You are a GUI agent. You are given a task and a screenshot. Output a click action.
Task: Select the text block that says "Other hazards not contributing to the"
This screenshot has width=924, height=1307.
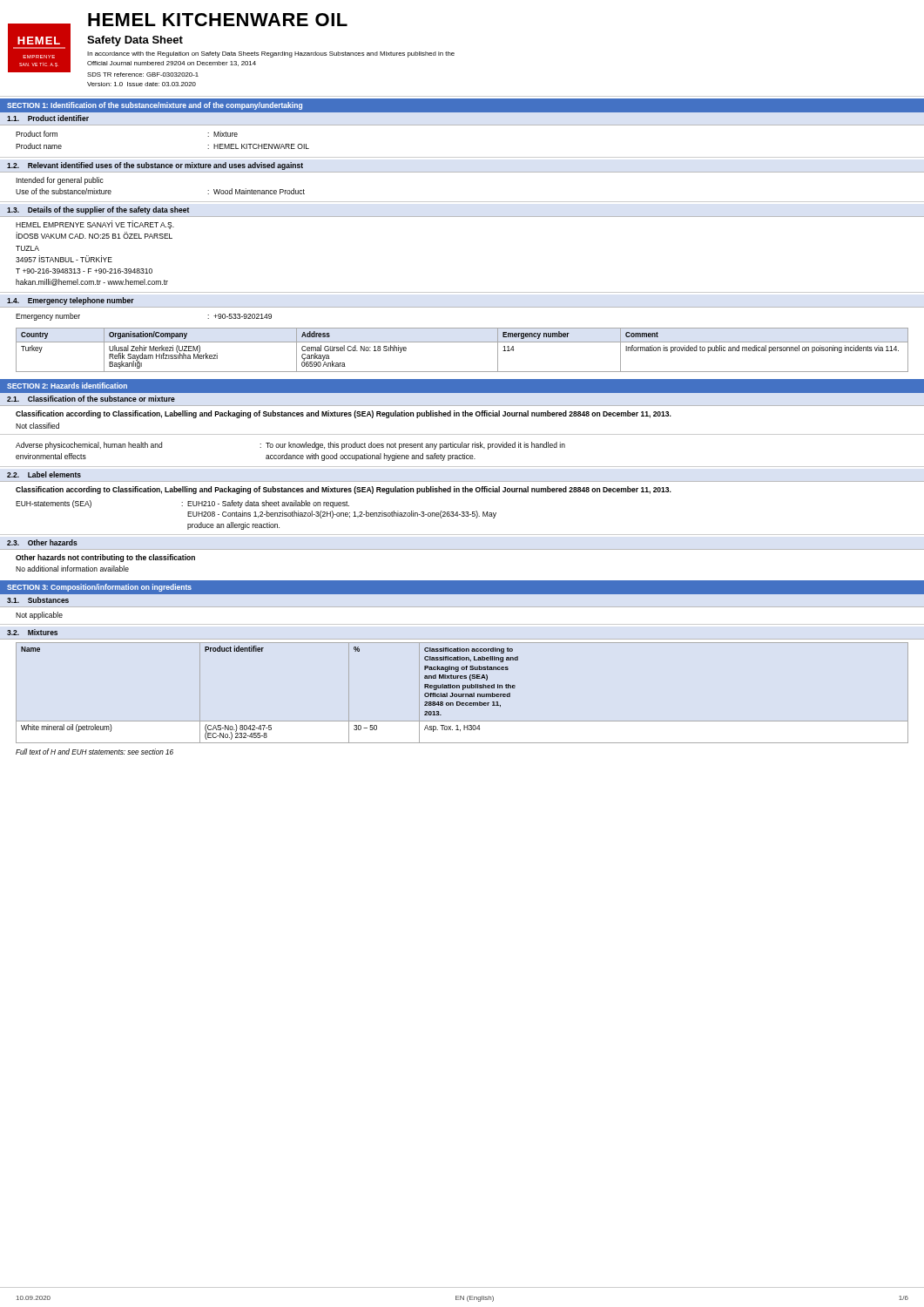105,558
